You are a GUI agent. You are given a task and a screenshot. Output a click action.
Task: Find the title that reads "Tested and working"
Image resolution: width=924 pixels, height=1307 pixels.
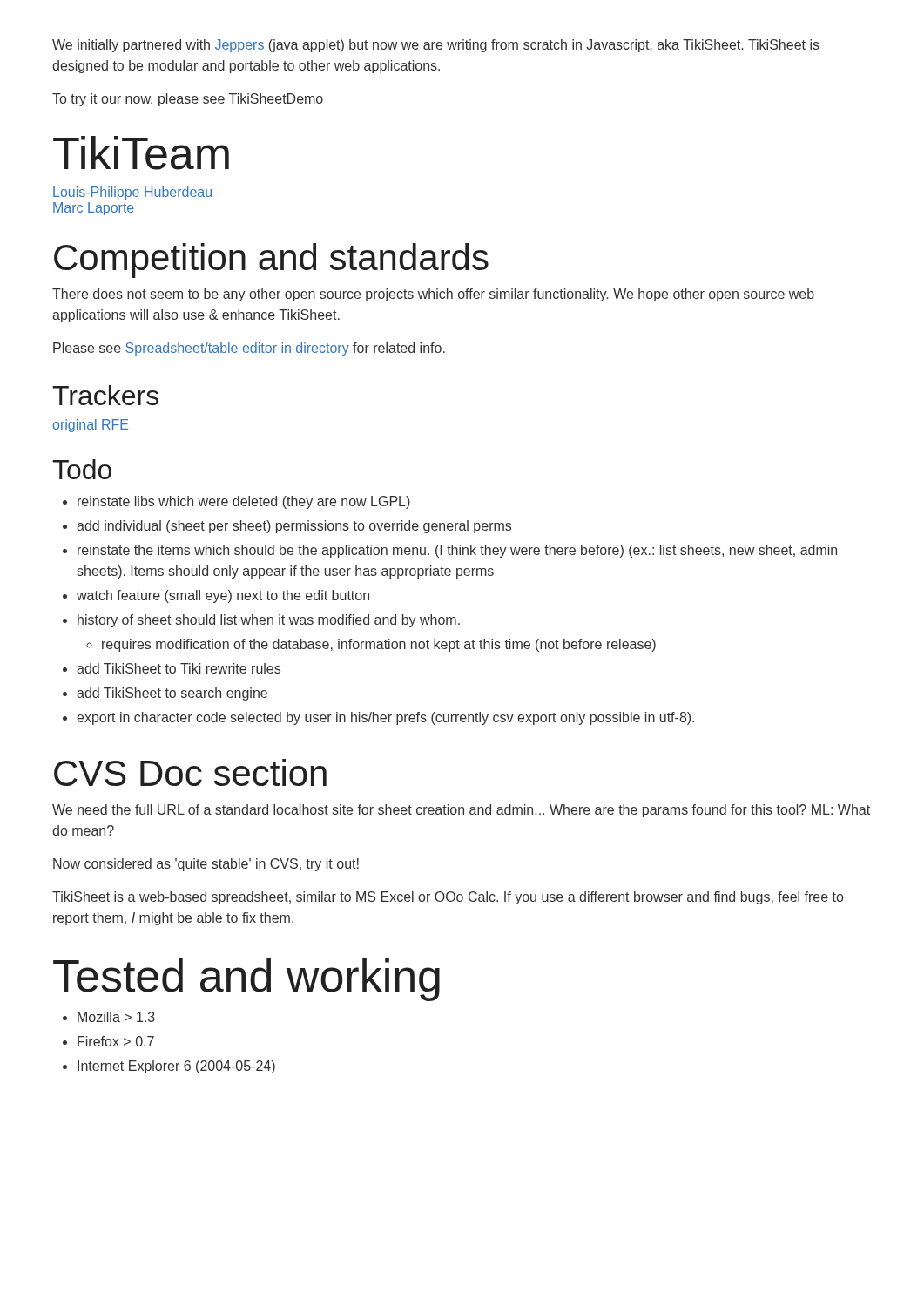[x=462, y=976]
